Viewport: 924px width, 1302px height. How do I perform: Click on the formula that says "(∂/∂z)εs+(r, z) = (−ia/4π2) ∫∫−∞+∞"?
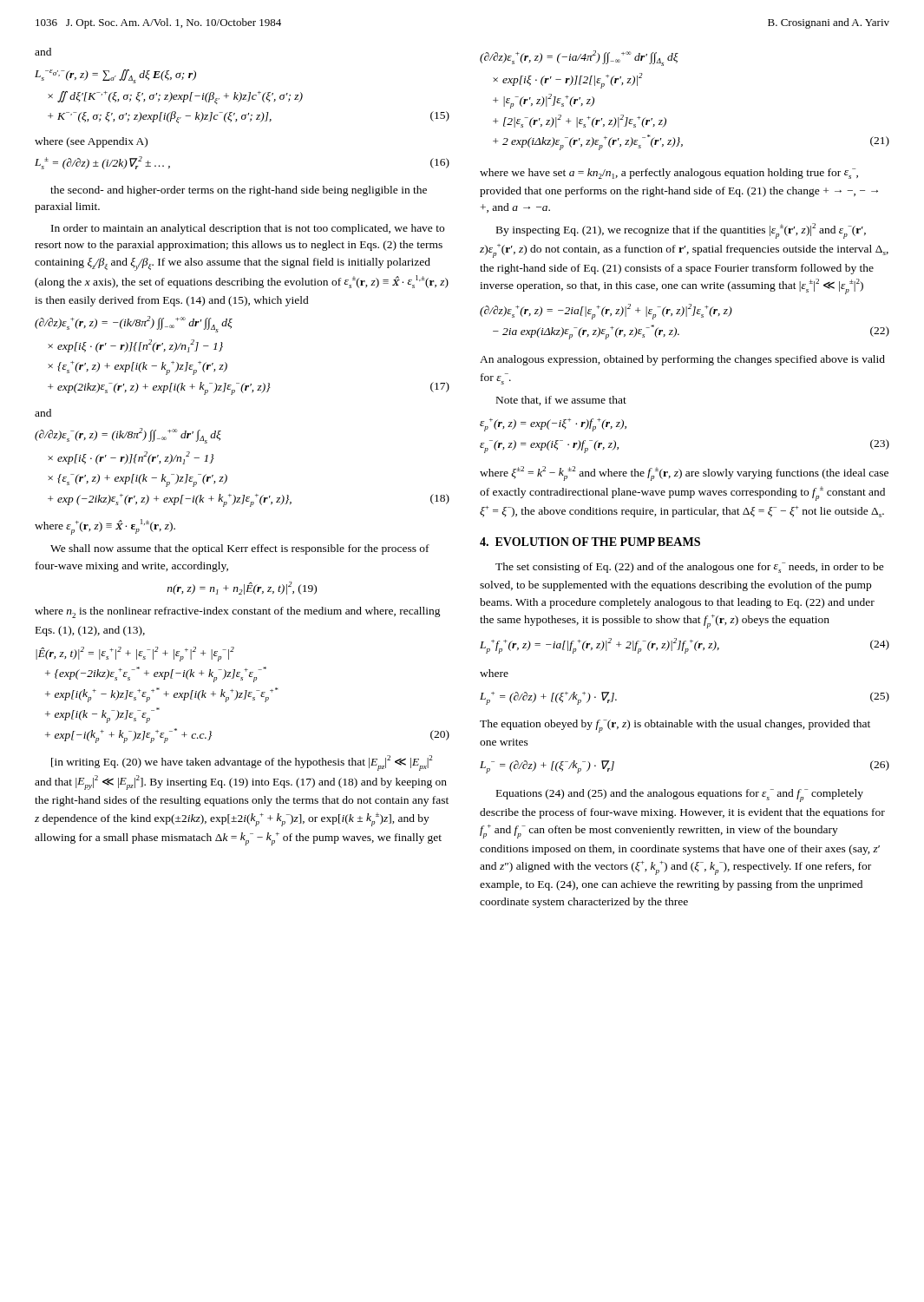coord(579,58)
